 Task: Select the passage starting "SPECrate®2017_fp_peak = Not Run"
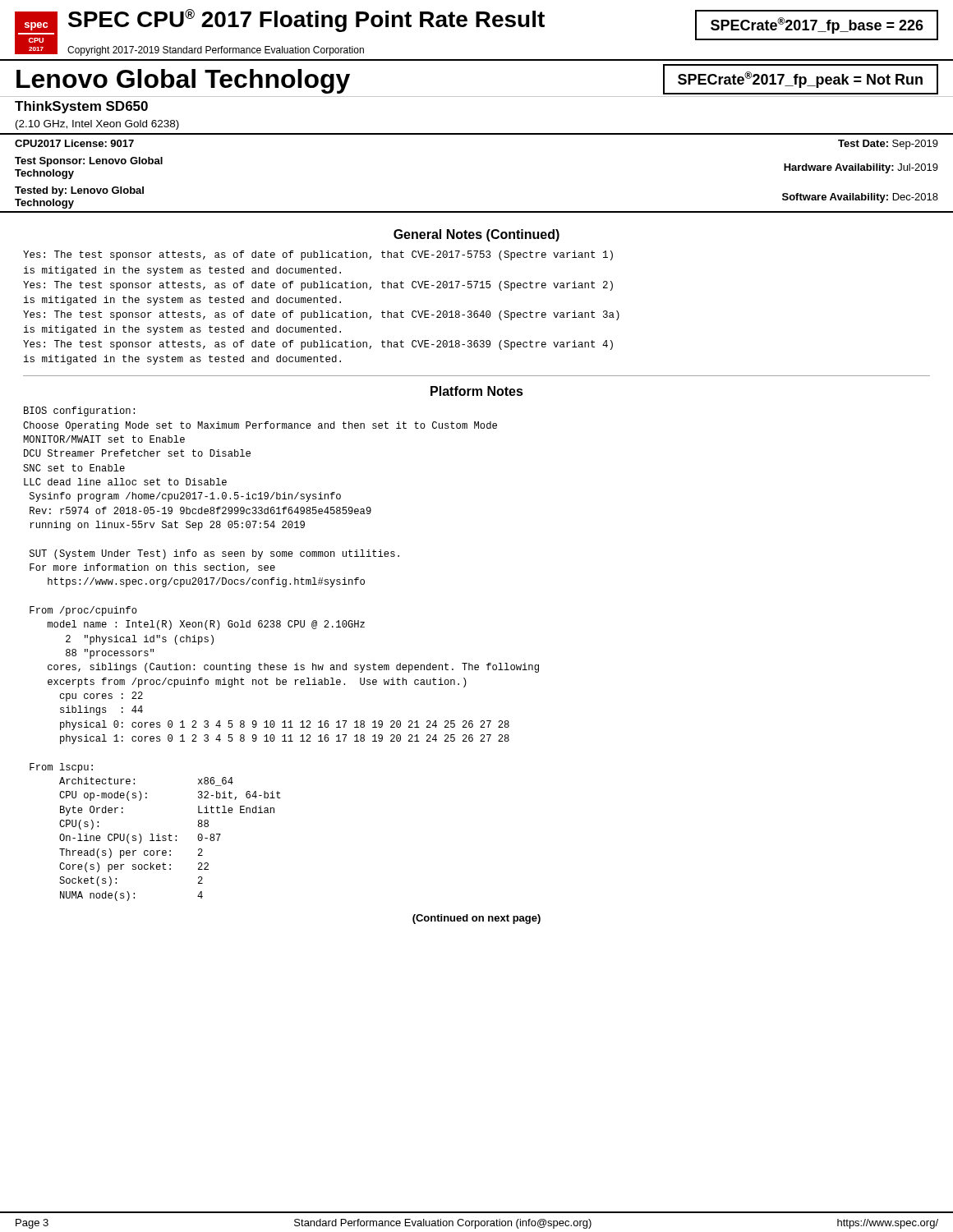(x=800, y=79)
